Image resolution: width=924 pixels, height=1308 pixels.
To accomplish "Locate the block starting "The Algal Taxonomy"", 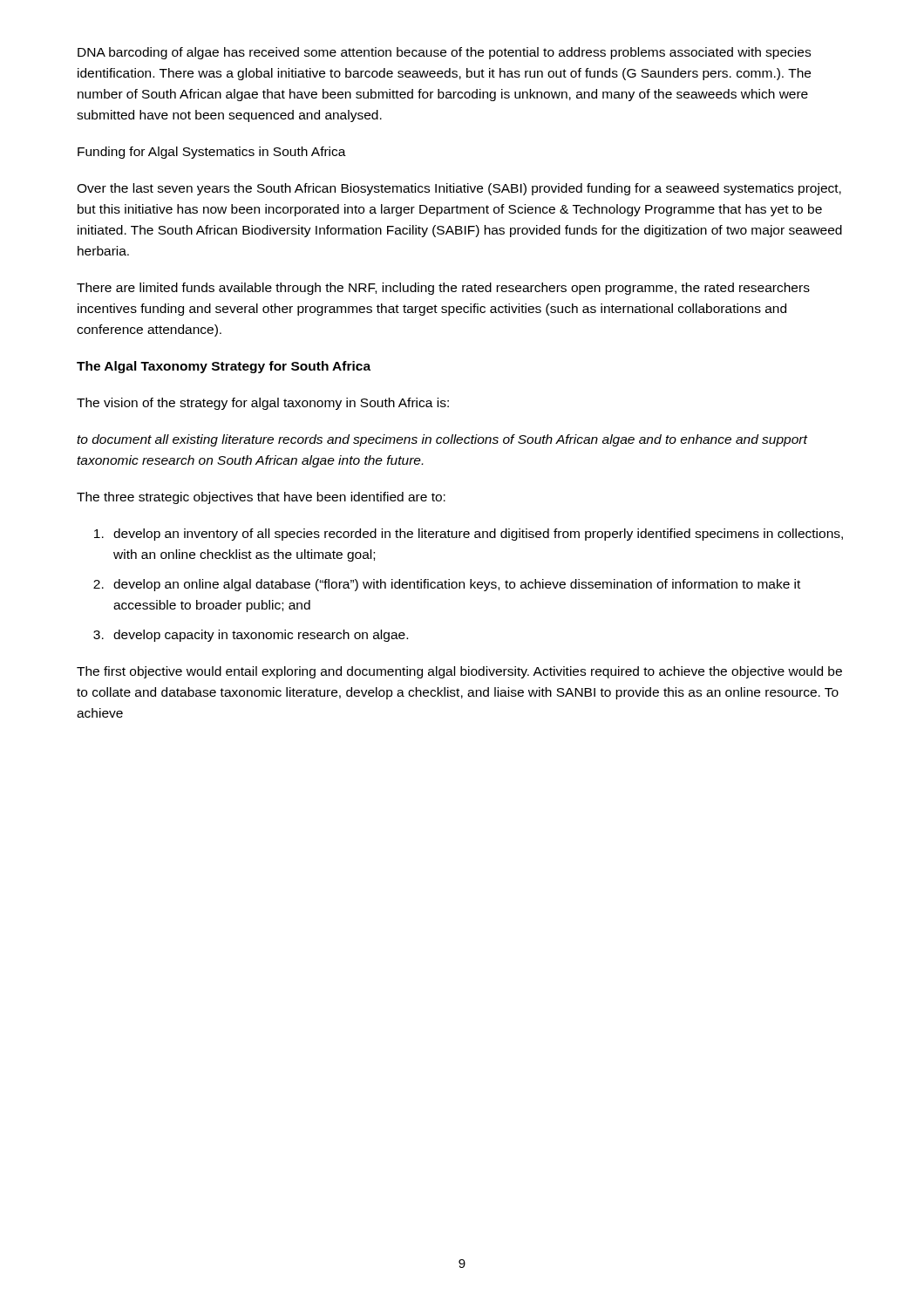I will click(224, 366).
